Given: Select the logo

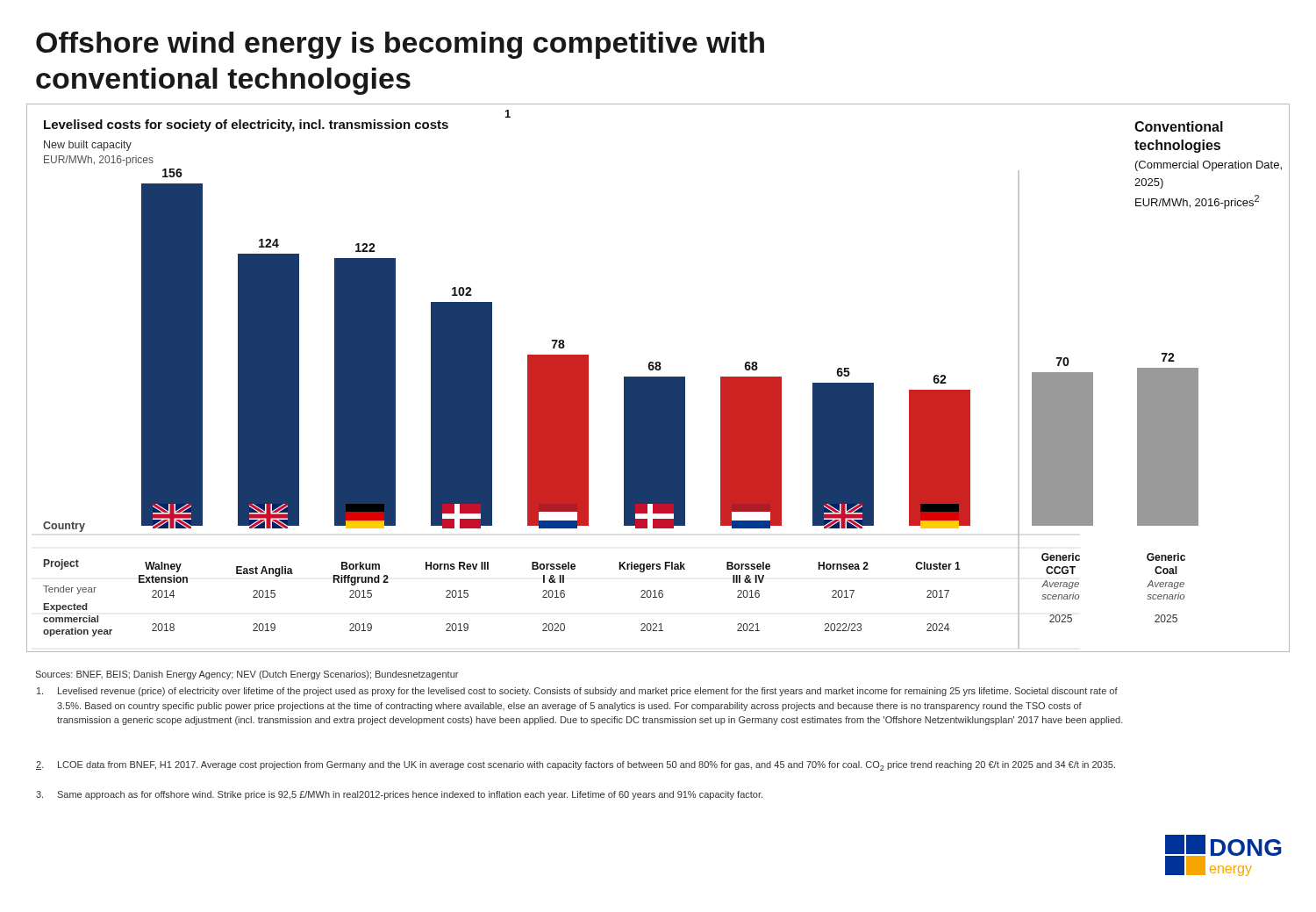Looking at the screenshot, I should [x=1227, y=865].
